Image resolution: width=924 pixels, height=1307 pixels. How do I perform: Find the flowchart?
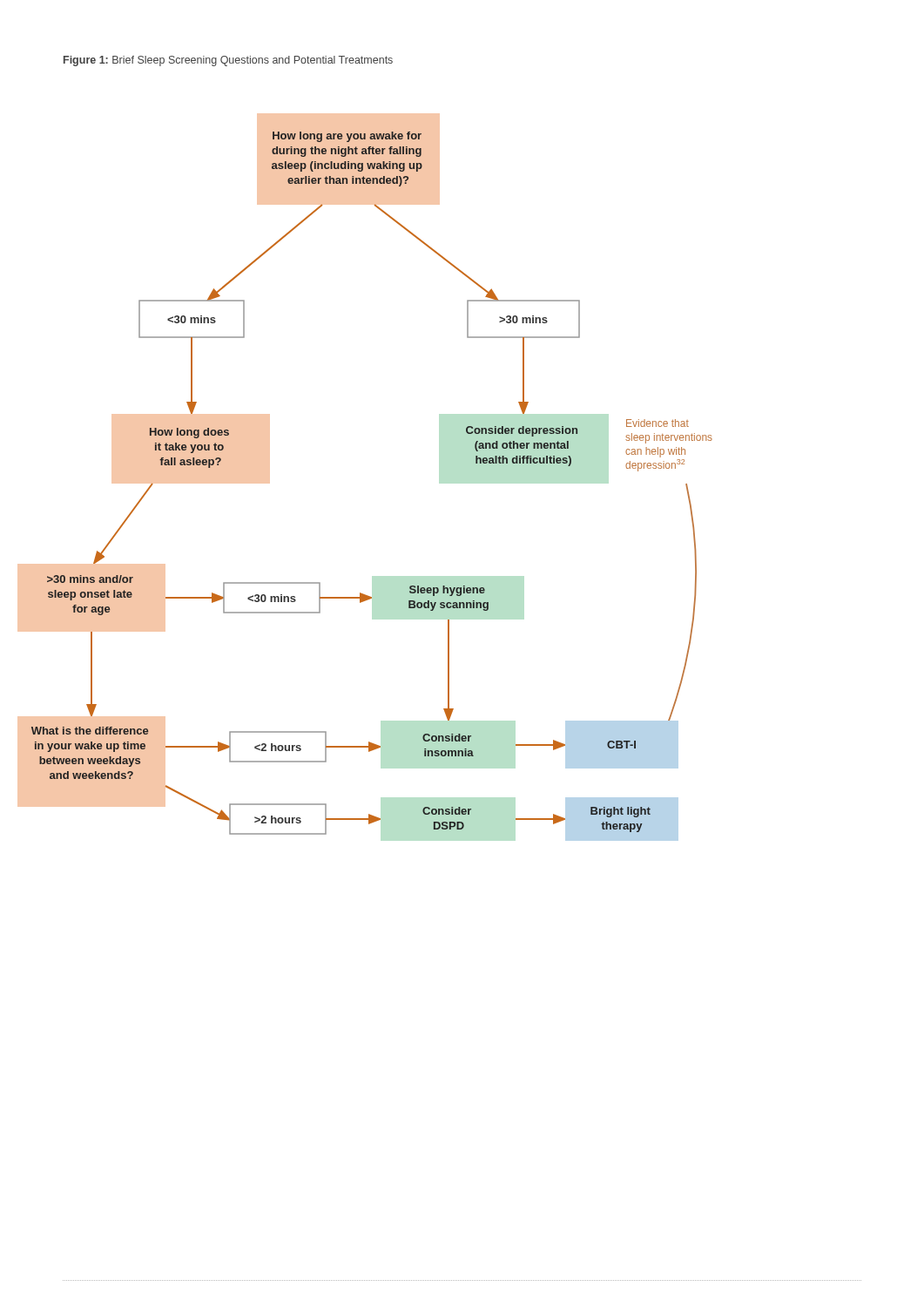click(x=462, y=610)
